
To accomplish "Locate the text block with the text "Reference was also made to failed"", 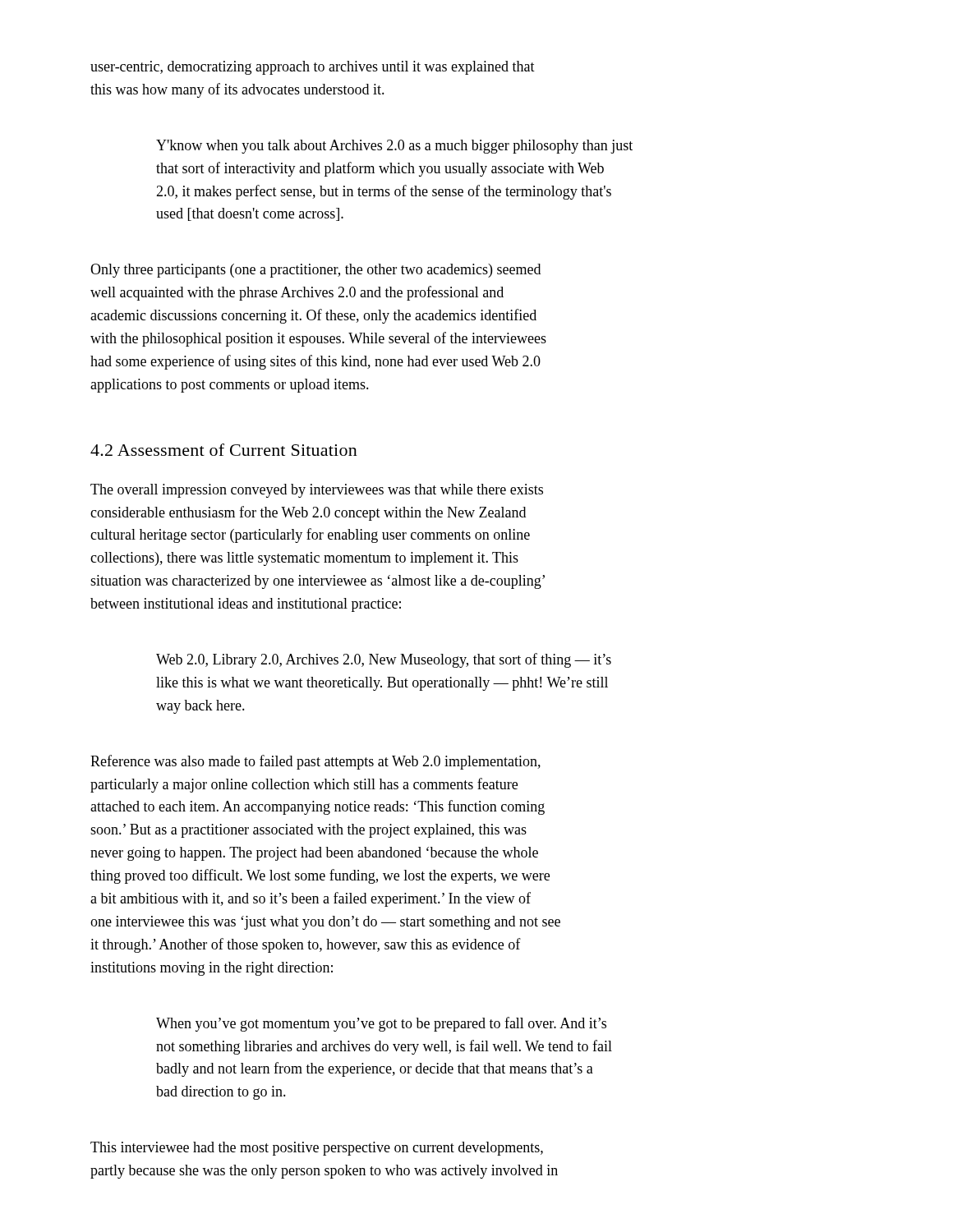I will pos(326,864).
